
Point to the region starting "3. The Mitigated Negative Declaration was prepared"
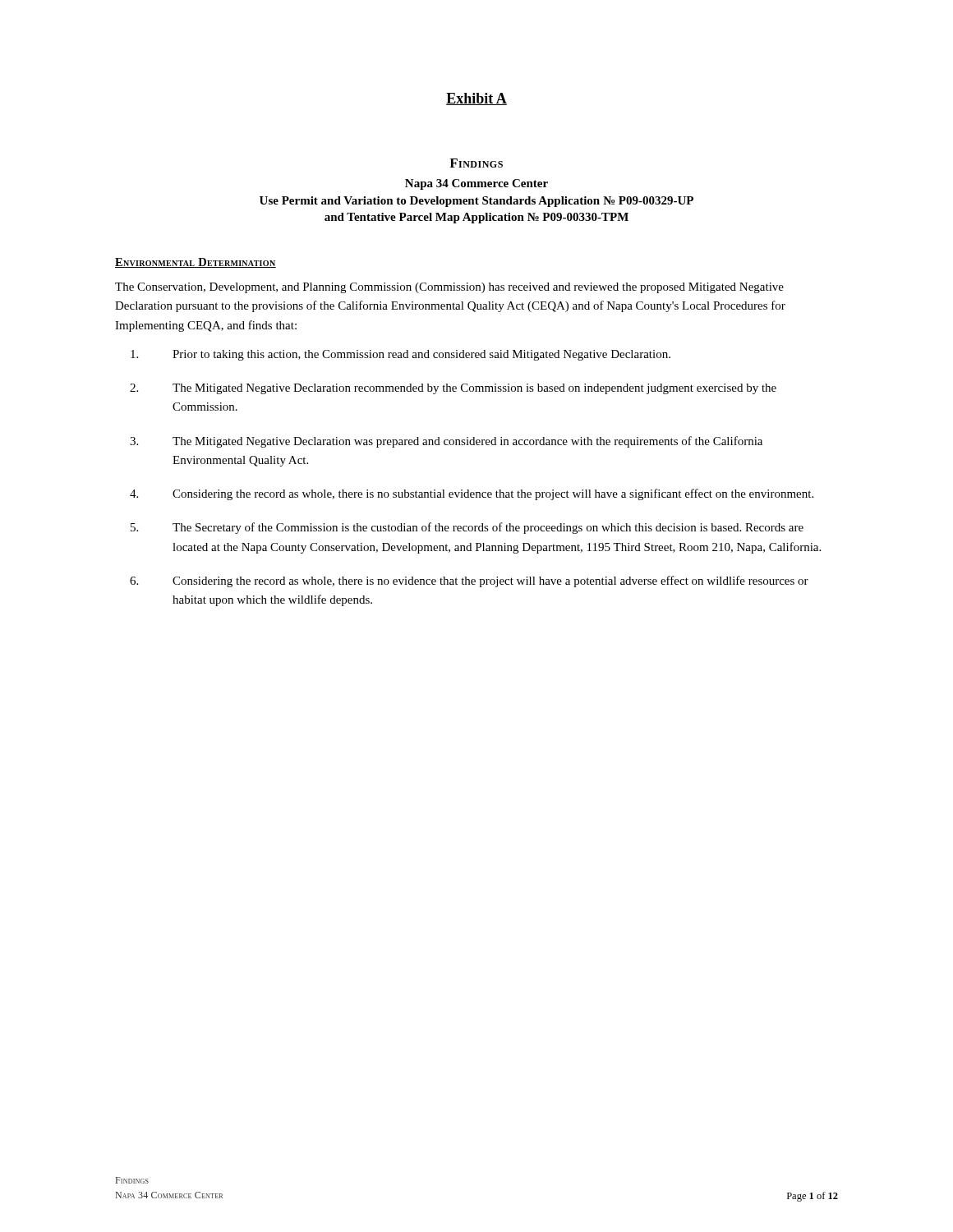476,451
